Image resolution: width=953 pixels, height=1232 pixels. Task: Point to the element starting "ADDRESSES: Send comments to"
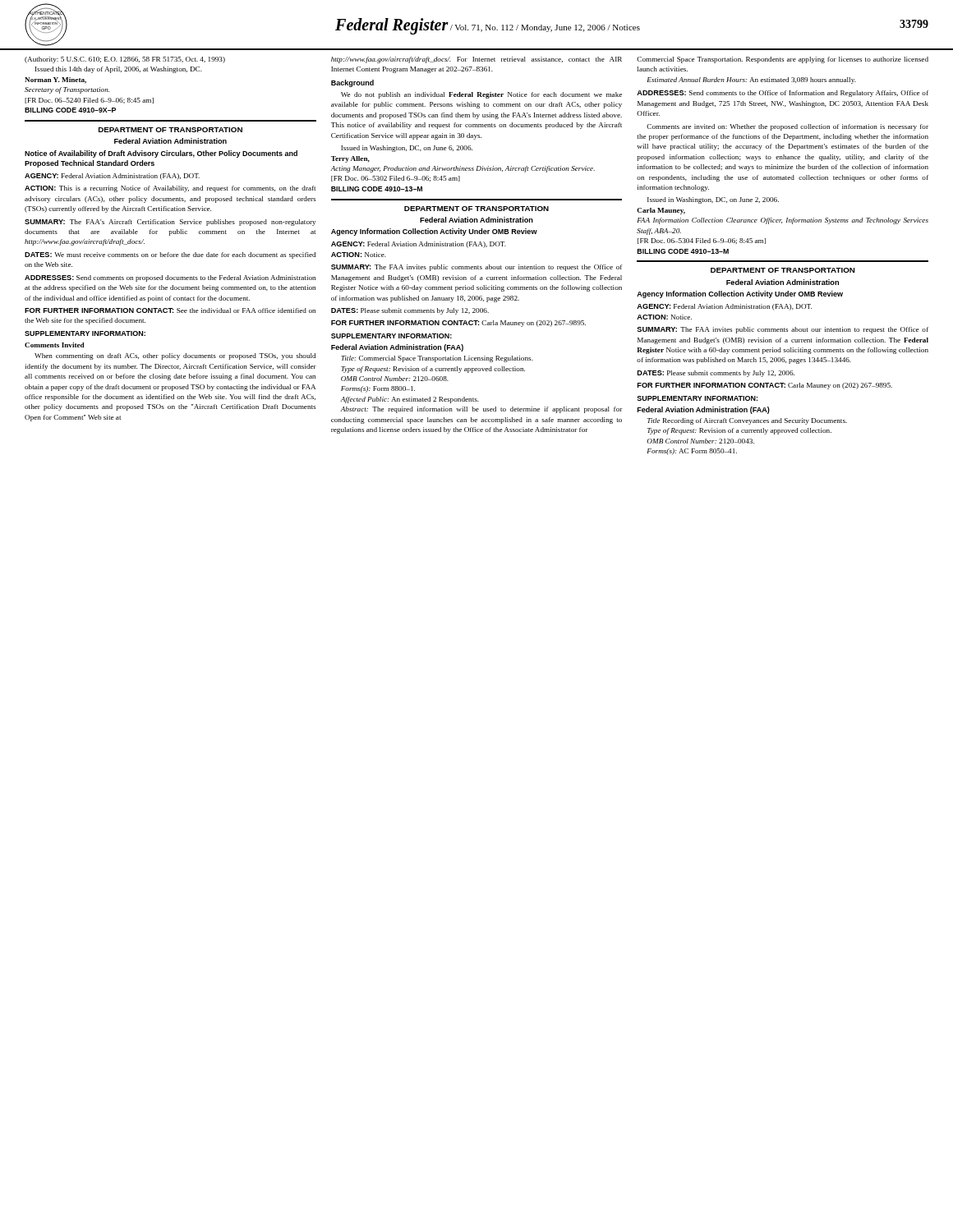pyautogui.click(x=783, y=103)
